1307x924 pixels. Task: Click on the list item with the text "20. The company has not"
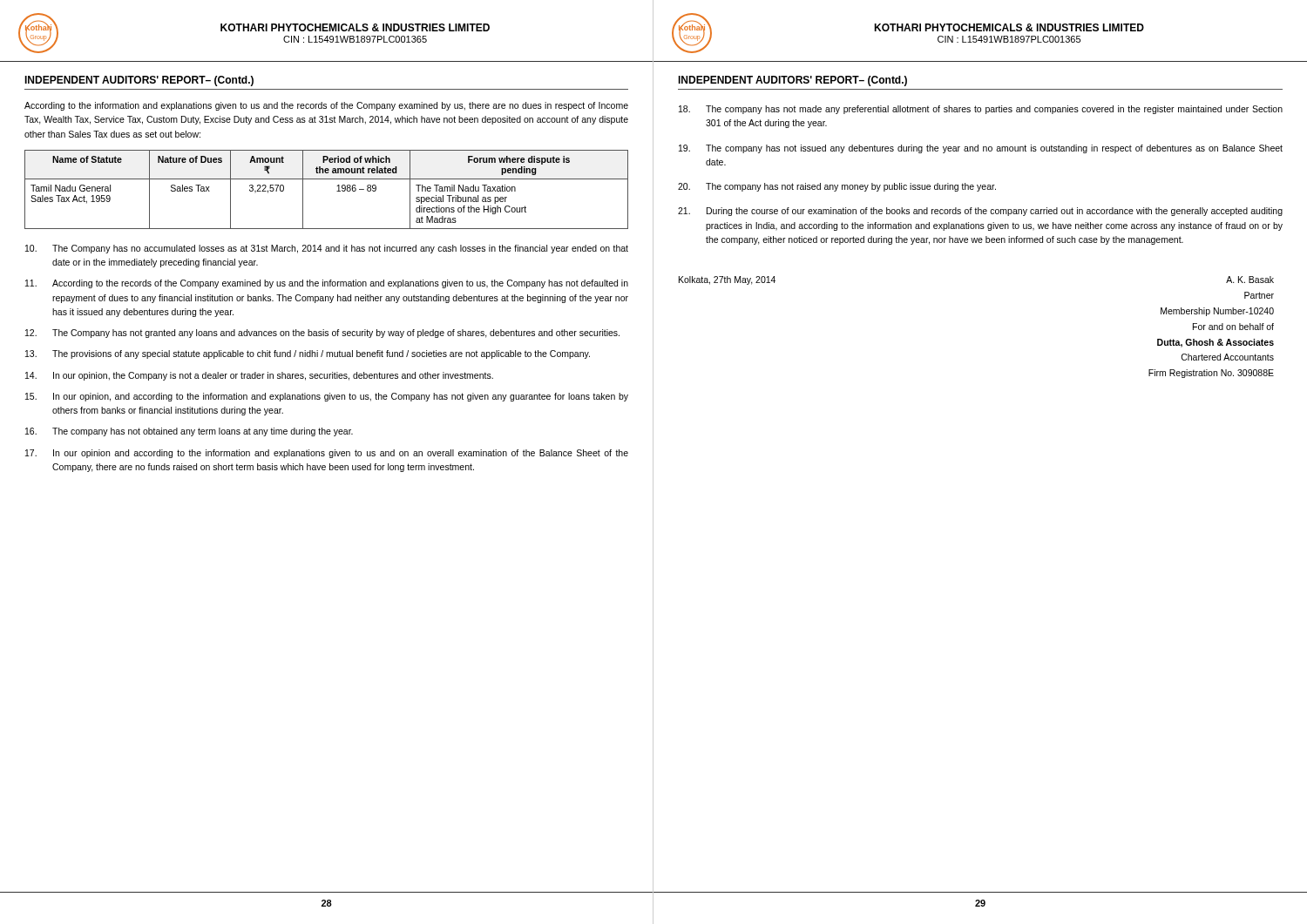tap(980, 187)
